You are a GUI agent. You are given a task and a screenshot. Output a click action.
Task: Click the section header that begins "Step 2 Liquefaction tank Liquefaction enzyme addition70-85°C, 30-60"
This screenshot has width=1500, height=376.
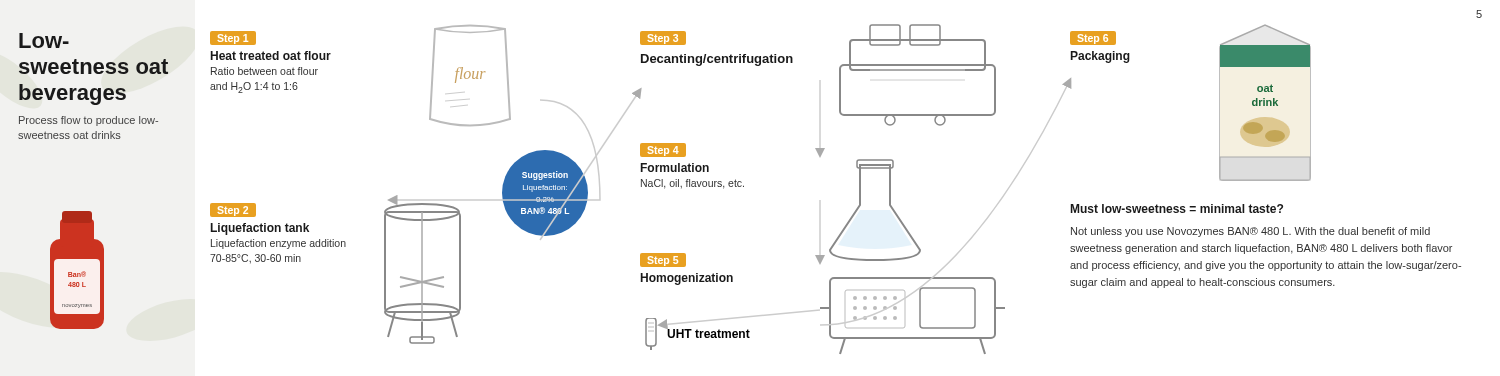pyautogui.click(x=298, y=234)
